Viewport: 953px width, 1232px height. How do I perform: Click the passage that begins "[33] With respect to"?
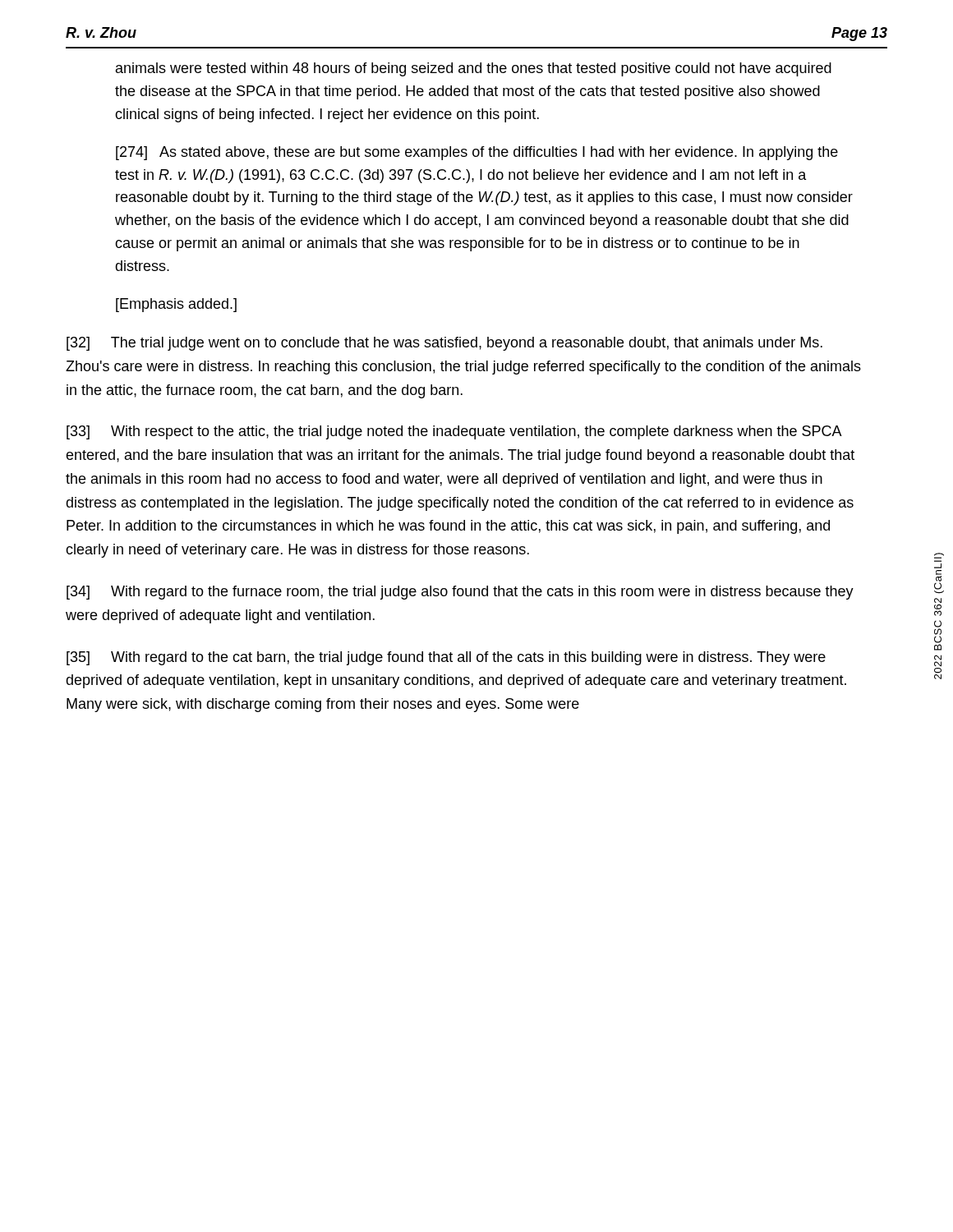(460, 491)
